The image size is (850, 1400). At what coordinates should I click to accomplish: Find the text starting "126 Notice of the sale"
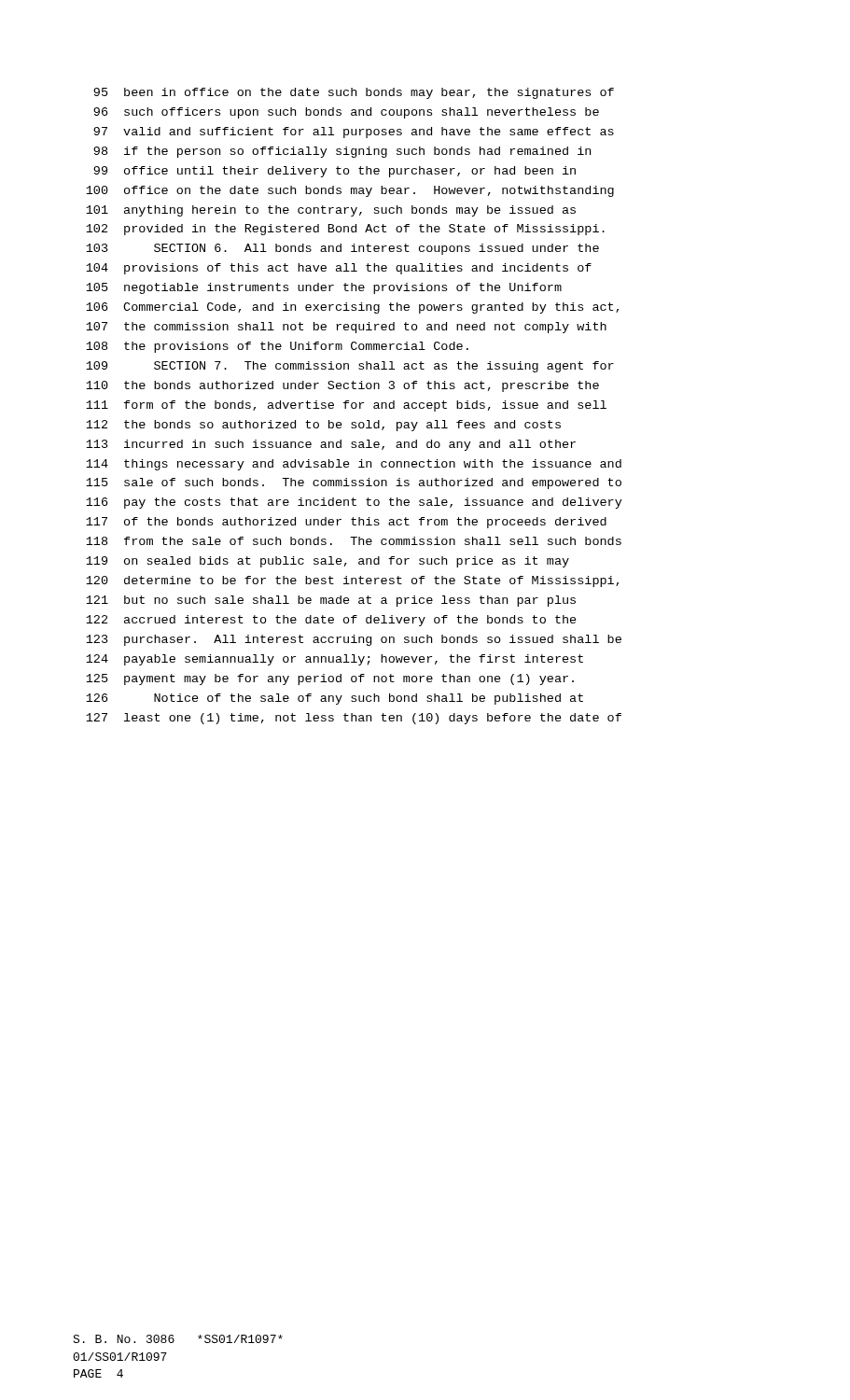329,699
